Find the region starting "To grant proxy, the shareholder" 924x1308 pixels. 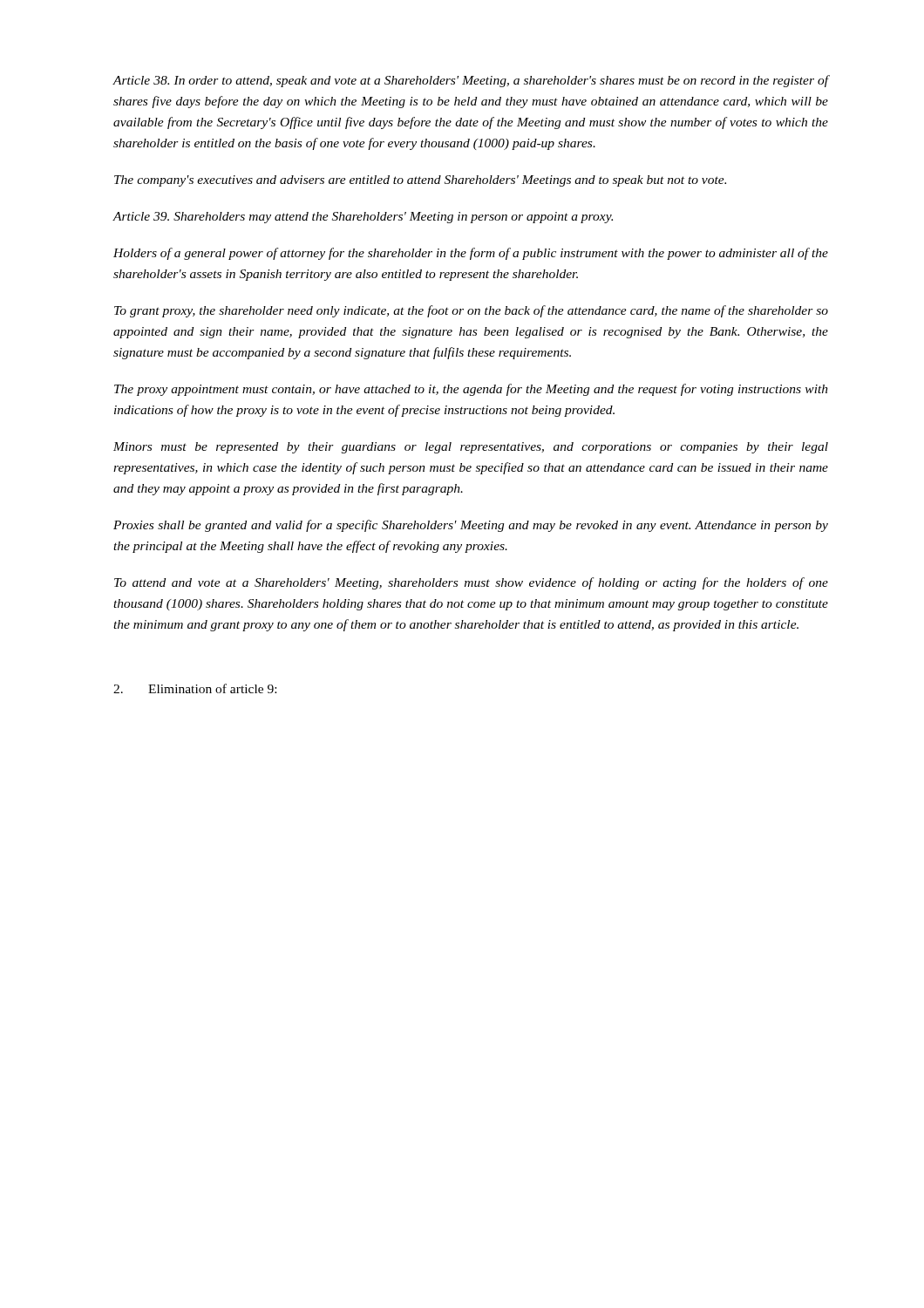(x=471, y=331)
